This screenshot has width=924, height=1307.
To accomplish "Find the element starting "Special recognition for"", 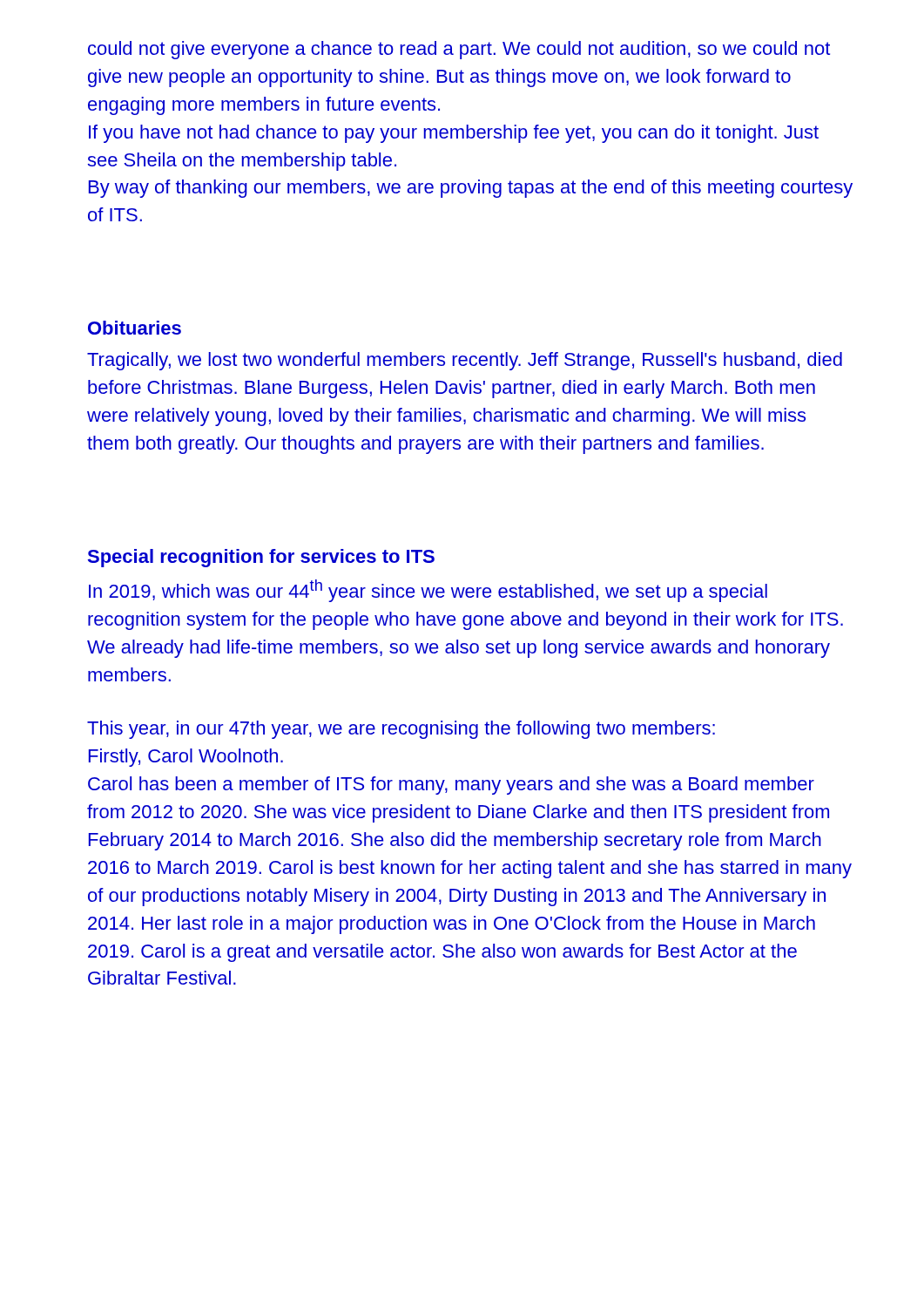I will (x=261, y=556).
